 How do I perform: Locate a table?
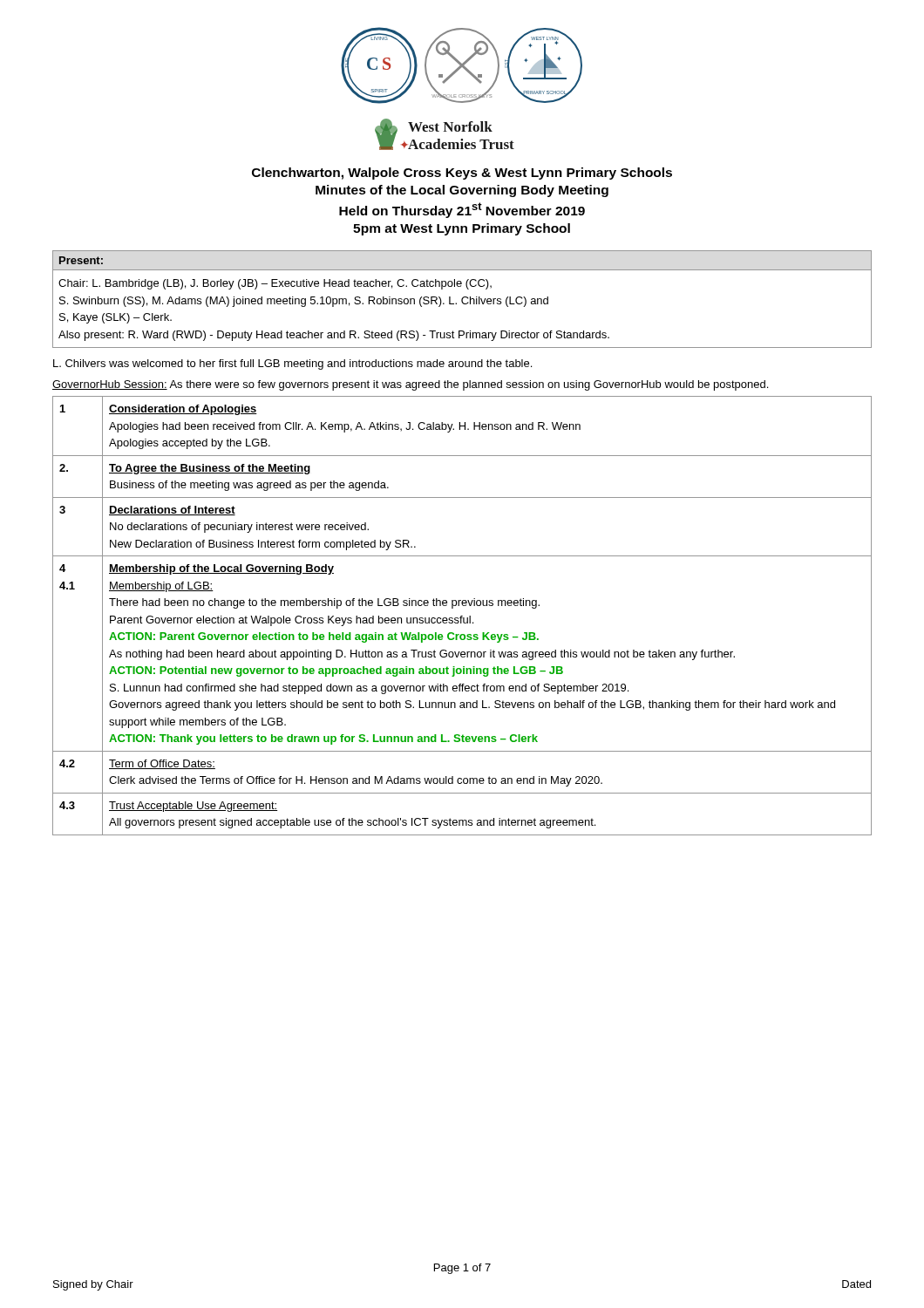click(x=462, y=616)
